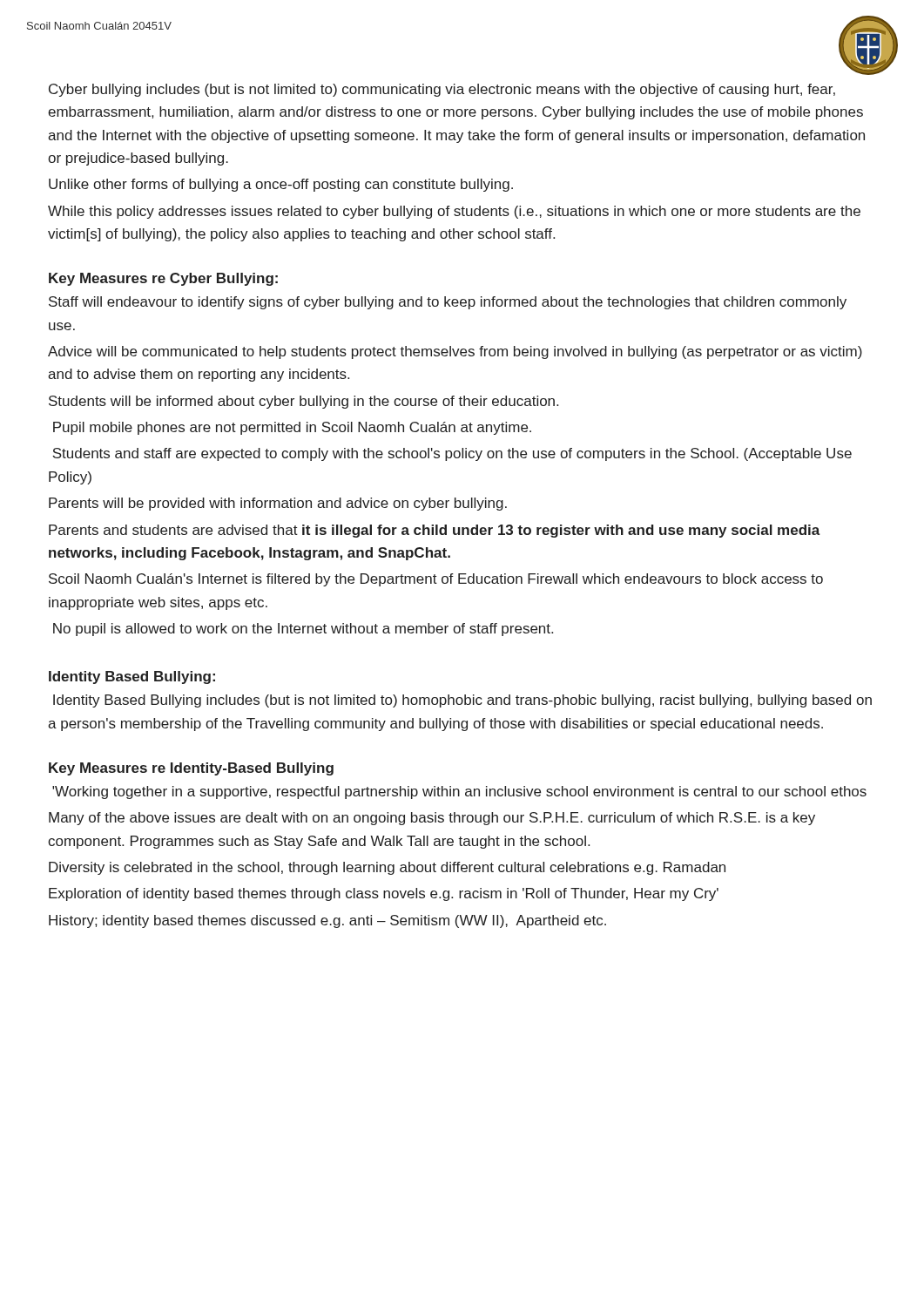Find the block starting "While this policy addresses issues related to cyber"
The image size is (924, 1307).
462,223
